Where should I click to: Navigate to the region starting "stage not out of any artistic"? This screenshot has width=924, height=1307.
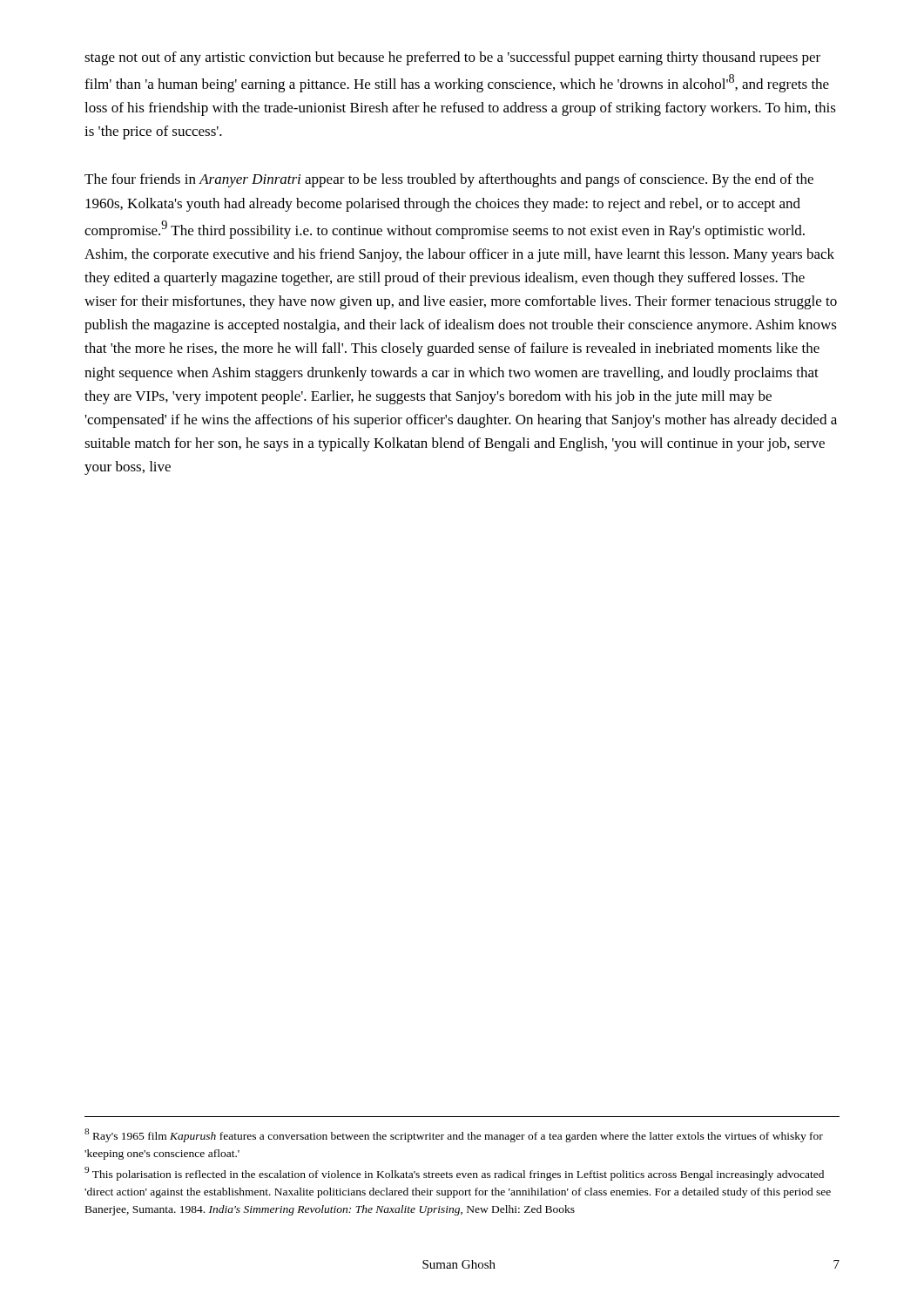point(460,94)
